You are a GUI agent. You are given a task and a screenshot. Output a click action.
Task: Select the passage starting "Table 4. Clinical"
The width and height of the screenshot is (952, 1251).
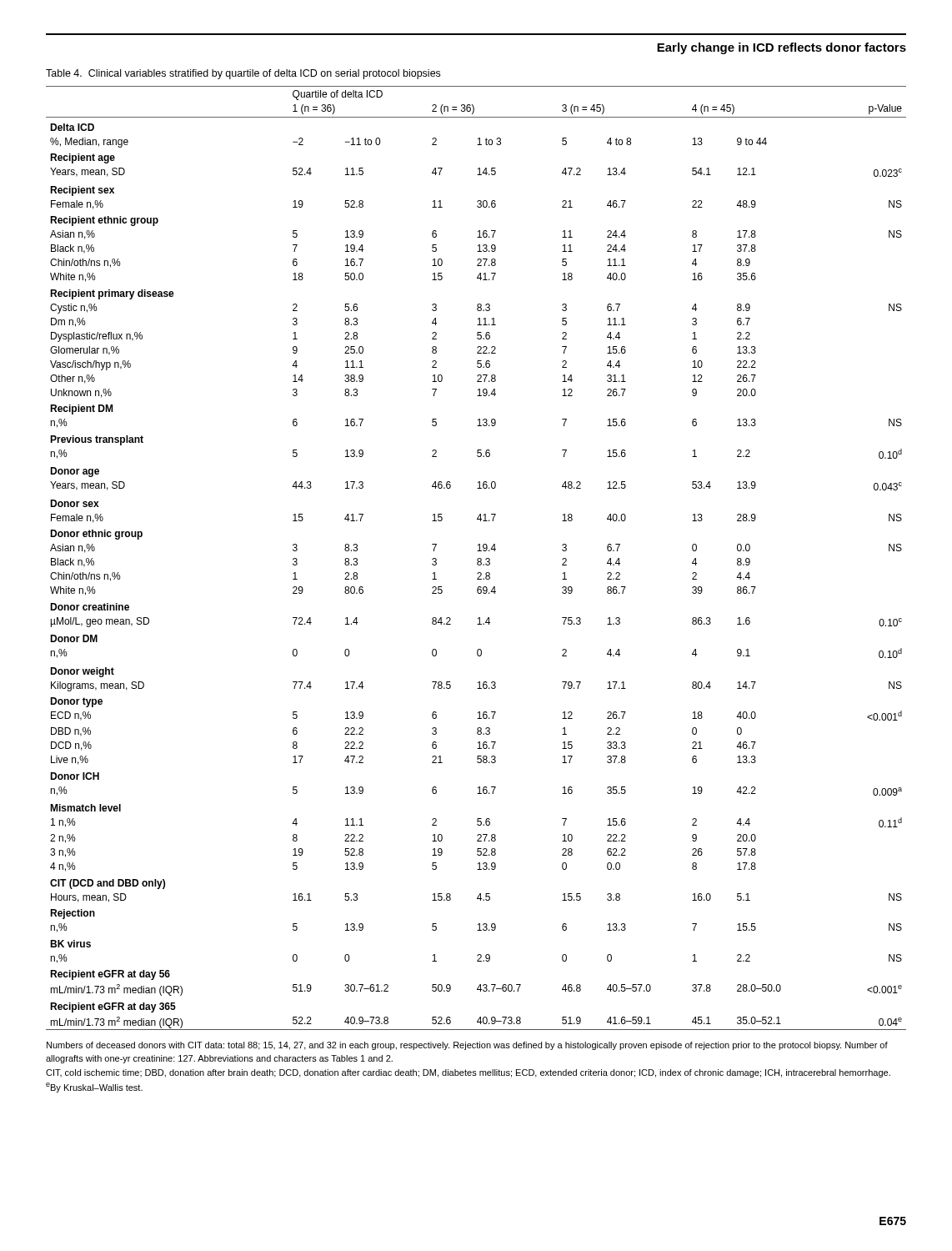coord(243,73)
